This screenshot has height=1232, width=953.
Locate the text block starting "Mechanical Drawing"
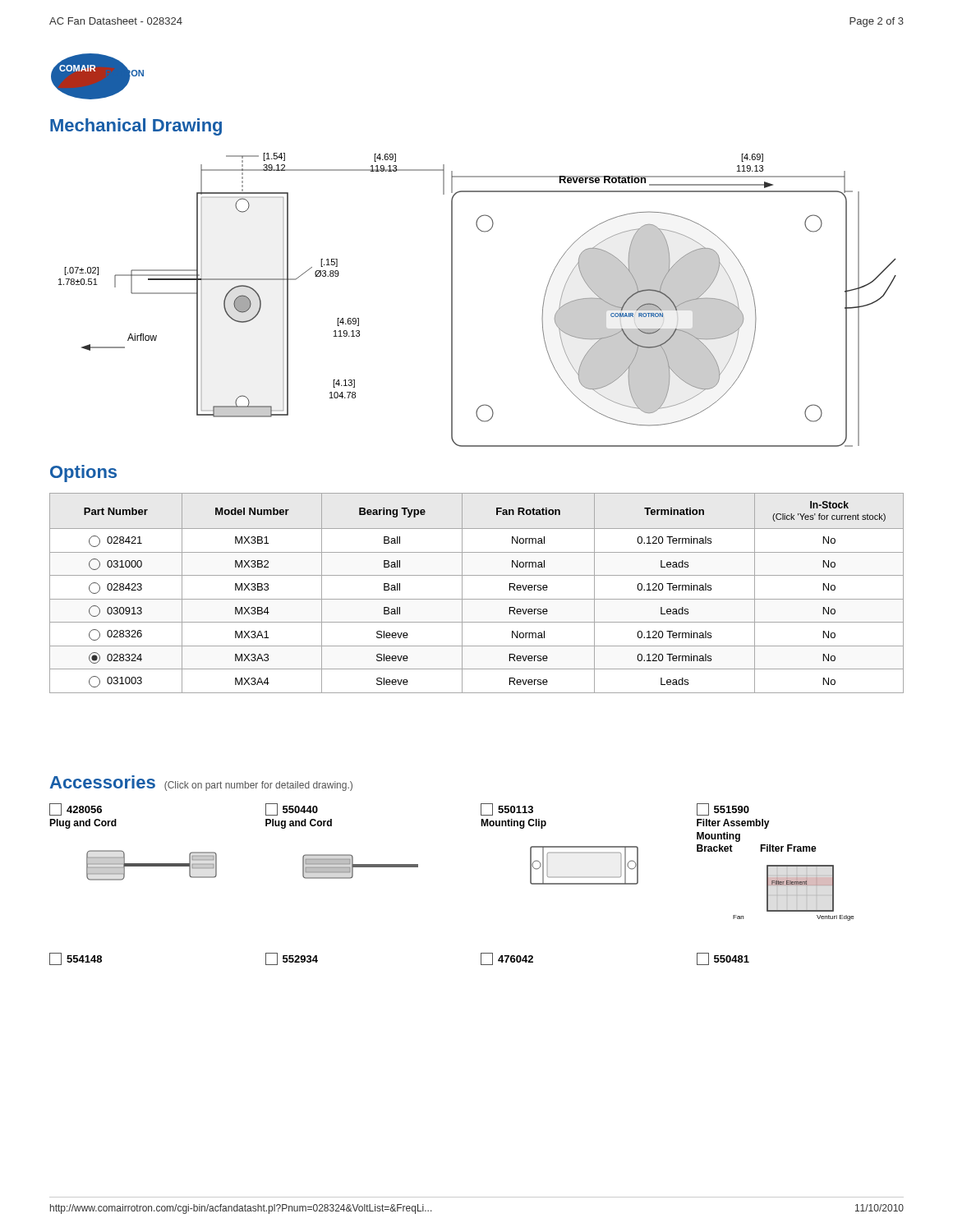(136, 125)
